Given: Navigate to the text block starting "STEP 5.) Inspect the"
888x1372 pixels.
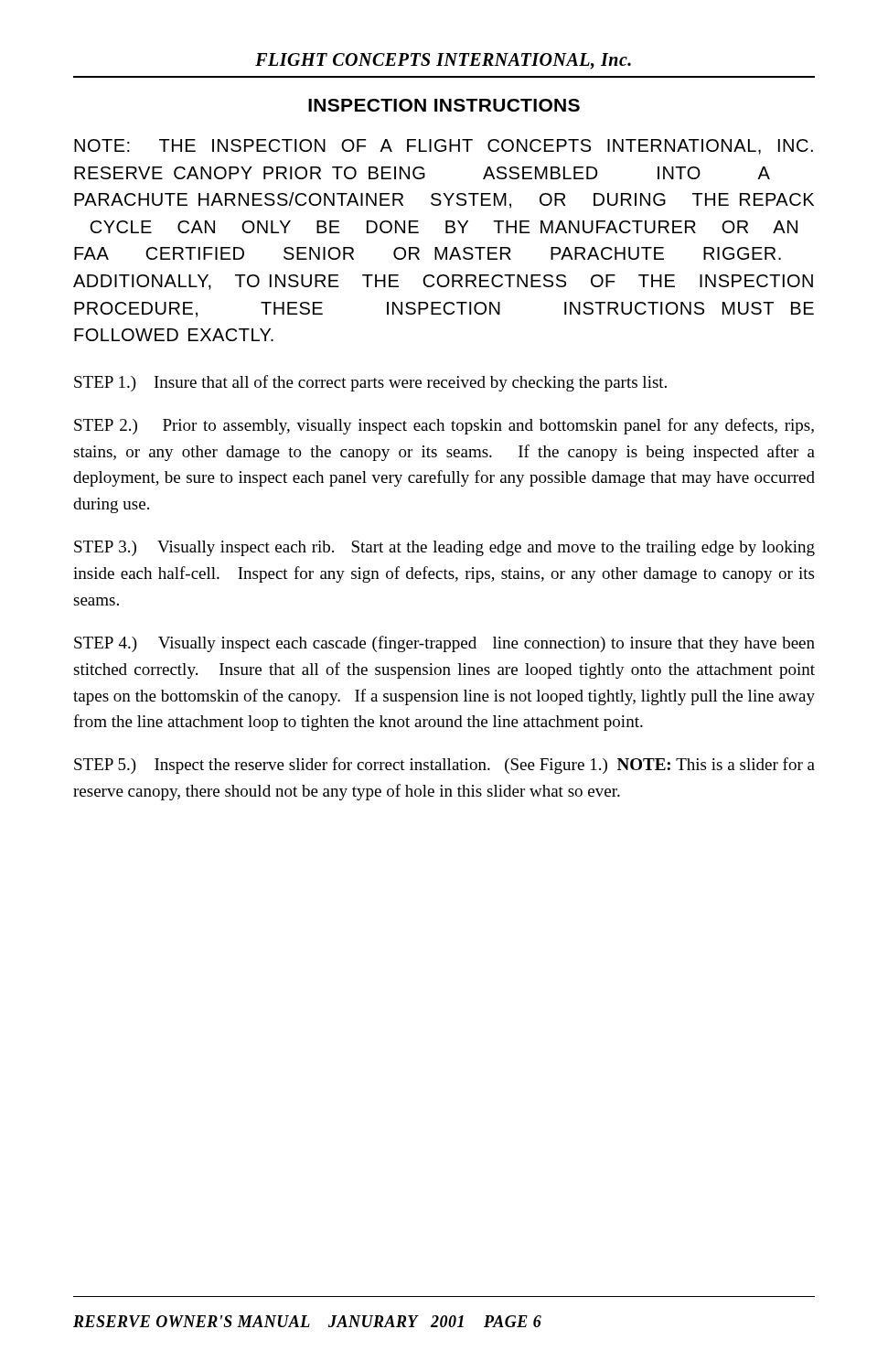Looking at the screenshot, I should (444, 778).
